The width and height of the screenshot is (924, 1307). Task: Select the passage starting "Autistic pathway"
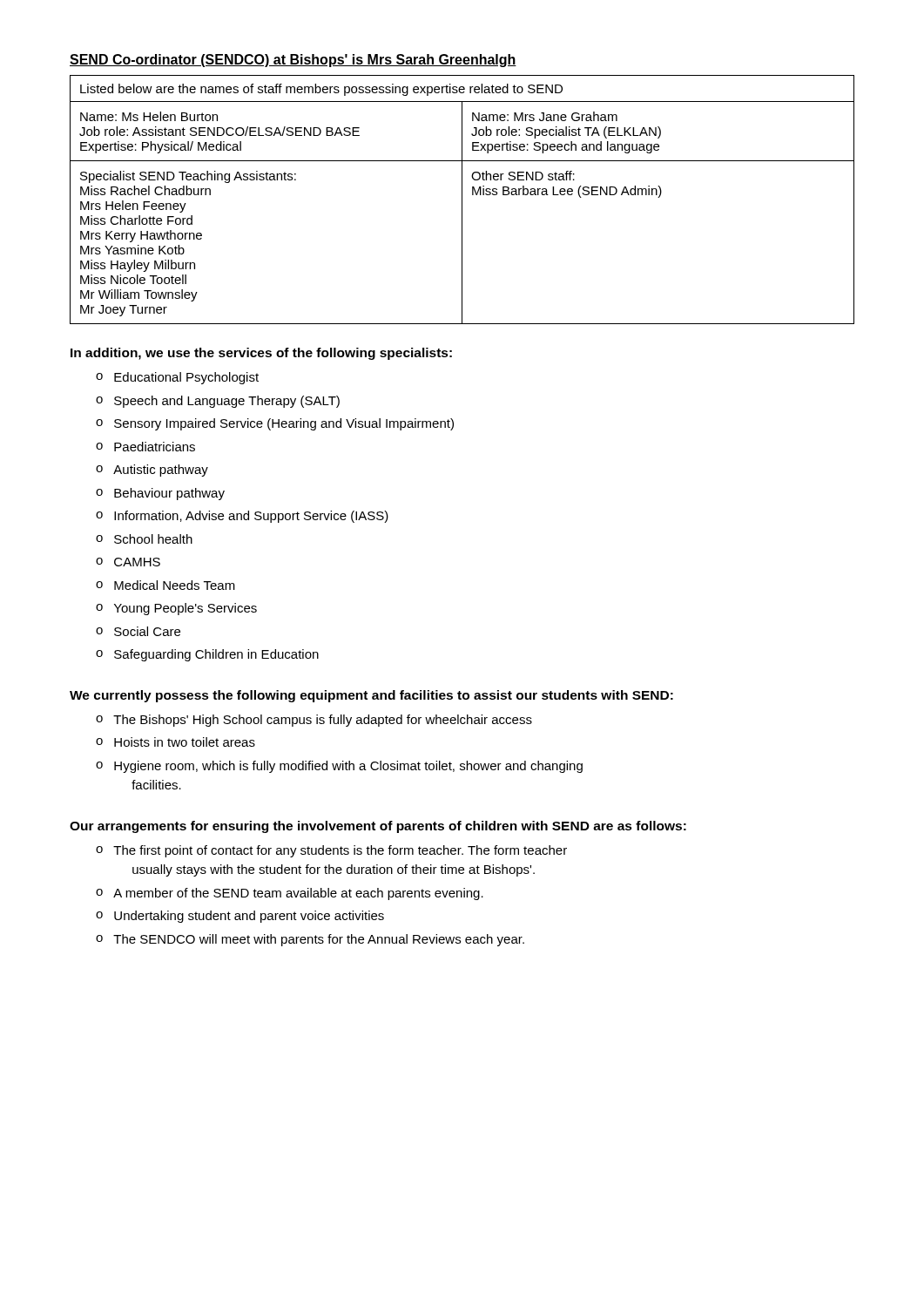click(x=152, y=471)
